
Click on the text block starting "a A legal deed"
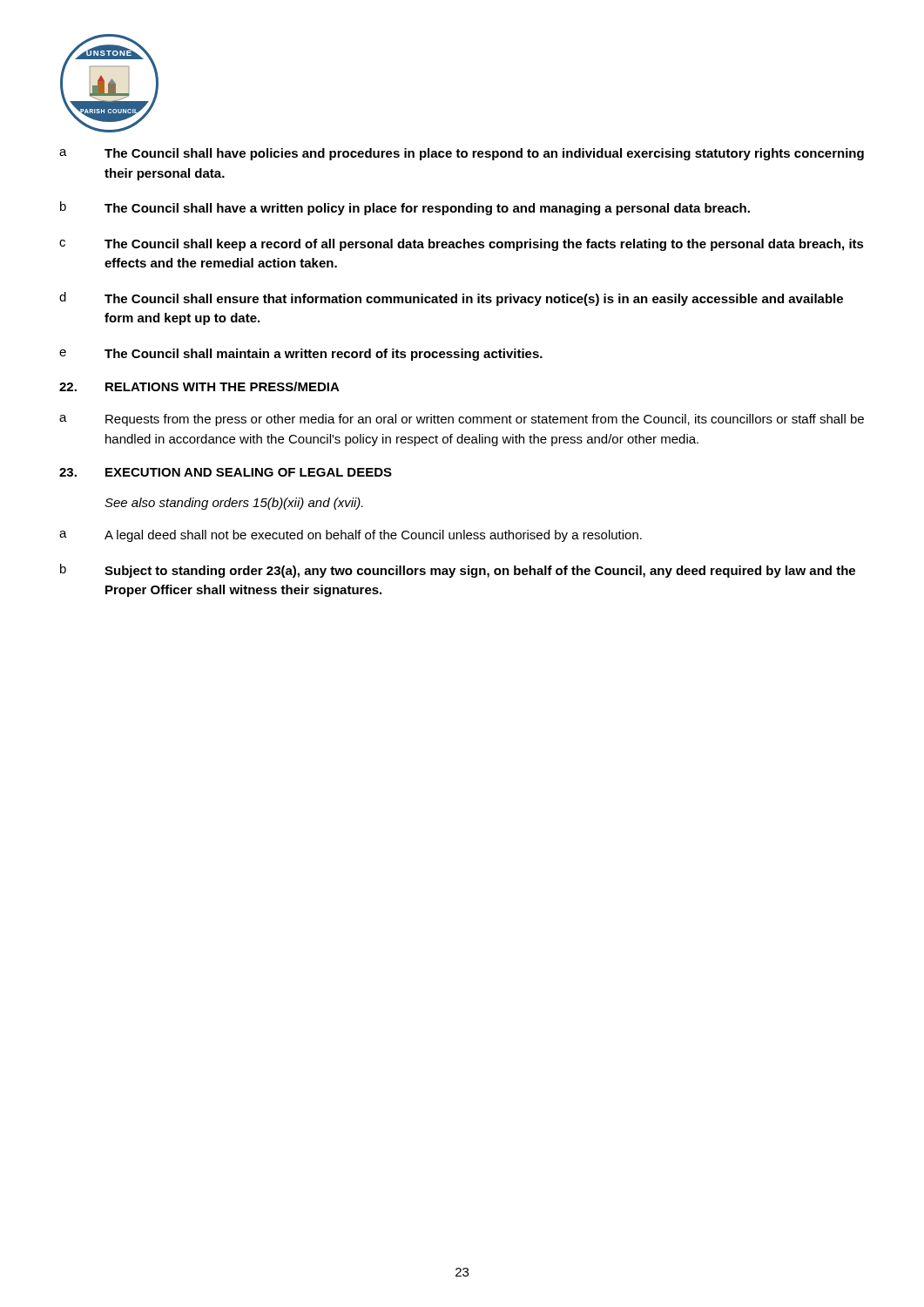462,535
